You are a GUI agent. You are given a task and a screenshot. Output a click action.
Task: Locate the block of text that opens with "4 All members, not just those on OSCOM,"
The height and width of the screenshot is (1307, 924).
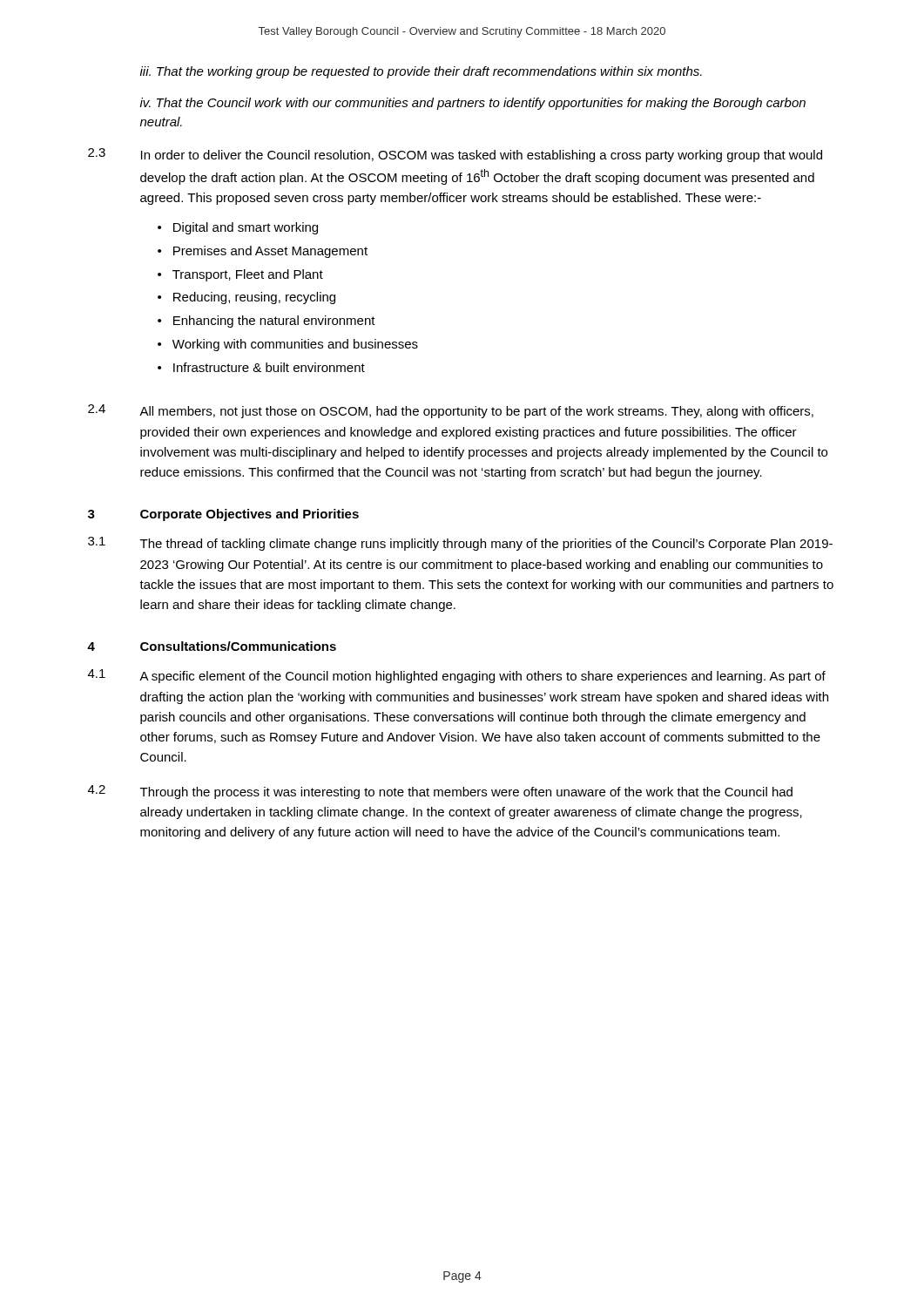[x=462, y=442]
